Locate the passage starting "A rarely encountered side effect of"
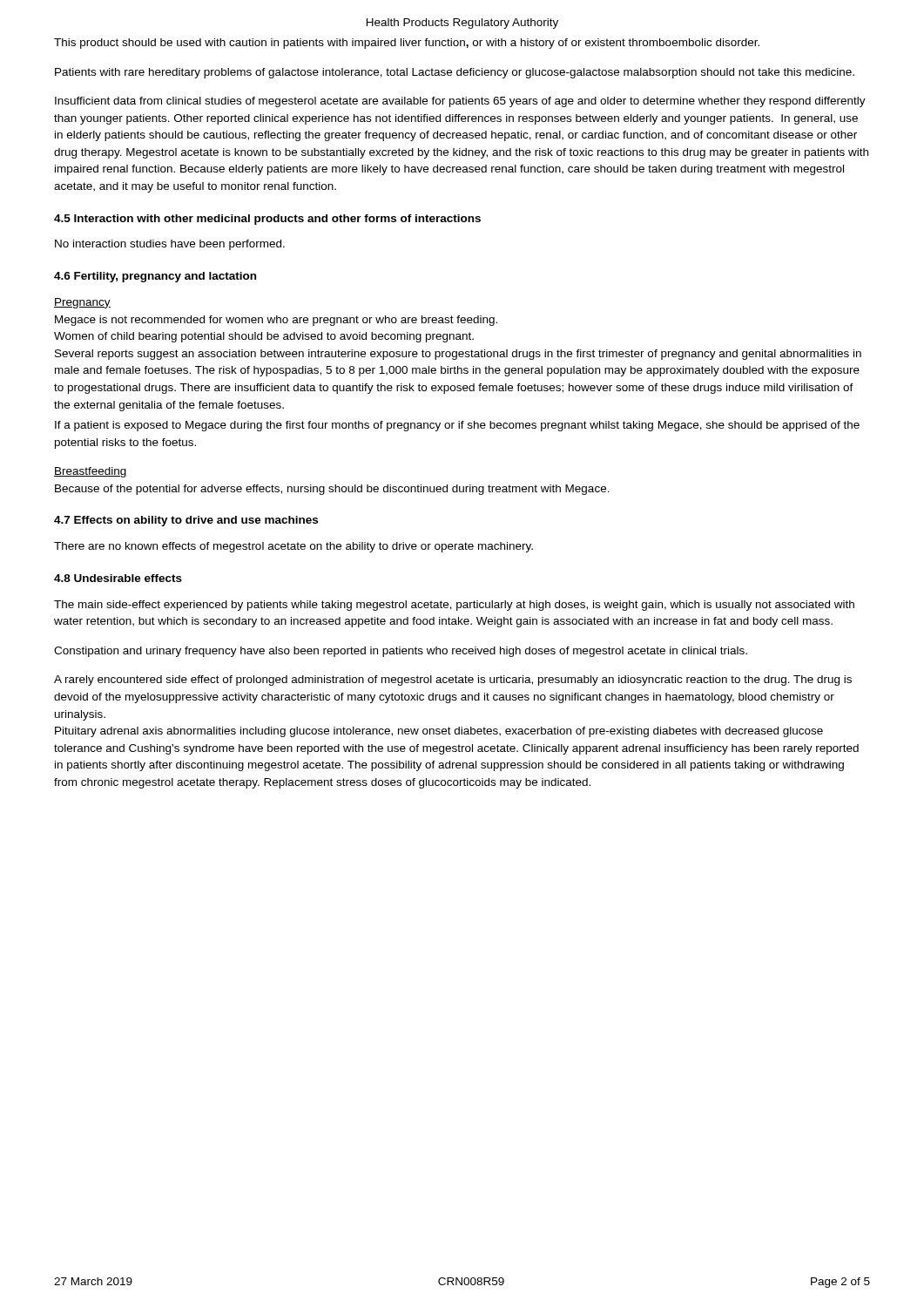The width and height of the screenshot is (924, 1307). click(x=457, y=731)
